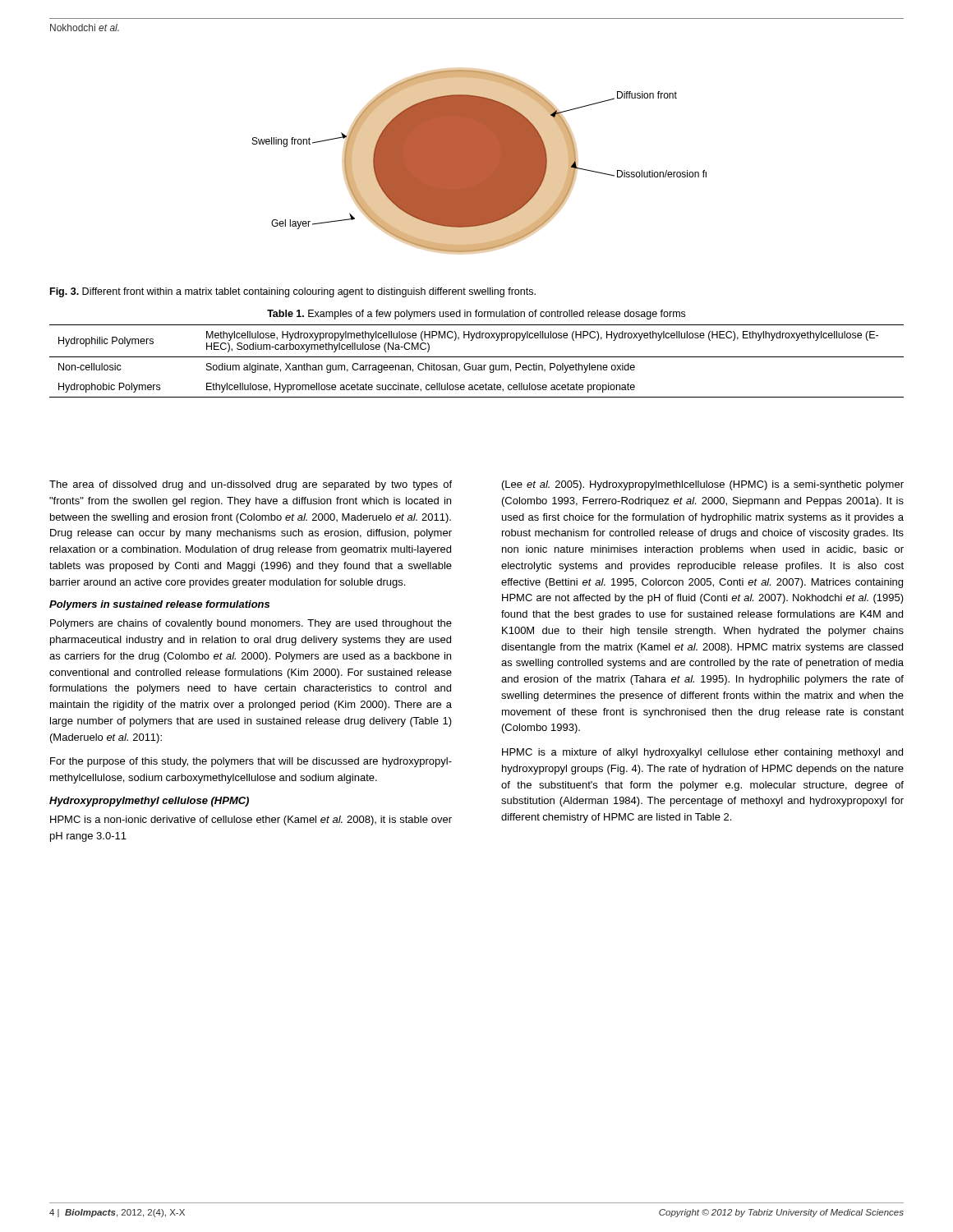Select the caption containing "Table 1. Examples of a"
The image size is (953, 1232).
click(x=476, y=314)
